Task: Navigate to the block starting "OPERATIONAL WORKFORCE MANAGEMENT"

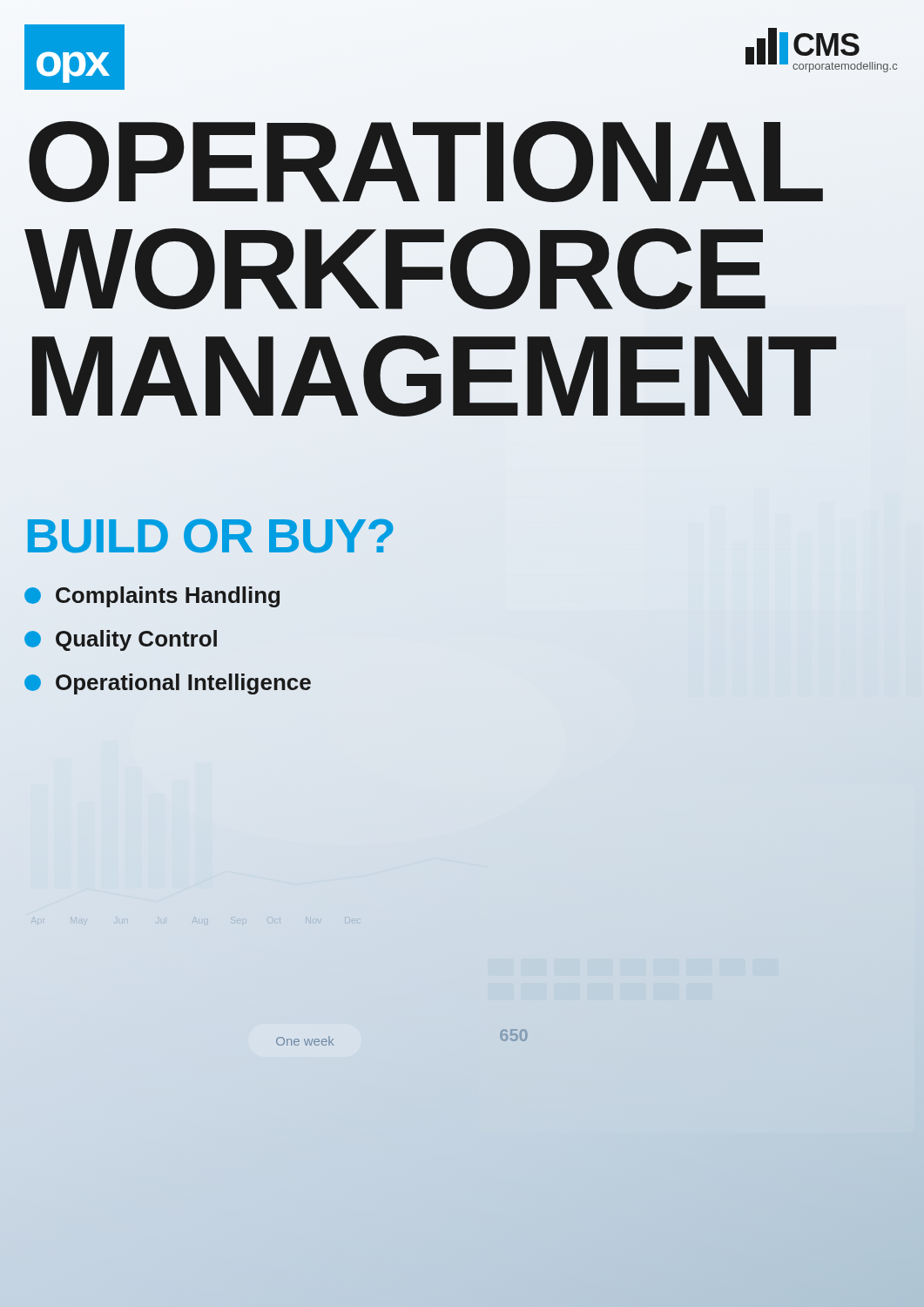Action: pyautogui.click(x=430, y=269)
